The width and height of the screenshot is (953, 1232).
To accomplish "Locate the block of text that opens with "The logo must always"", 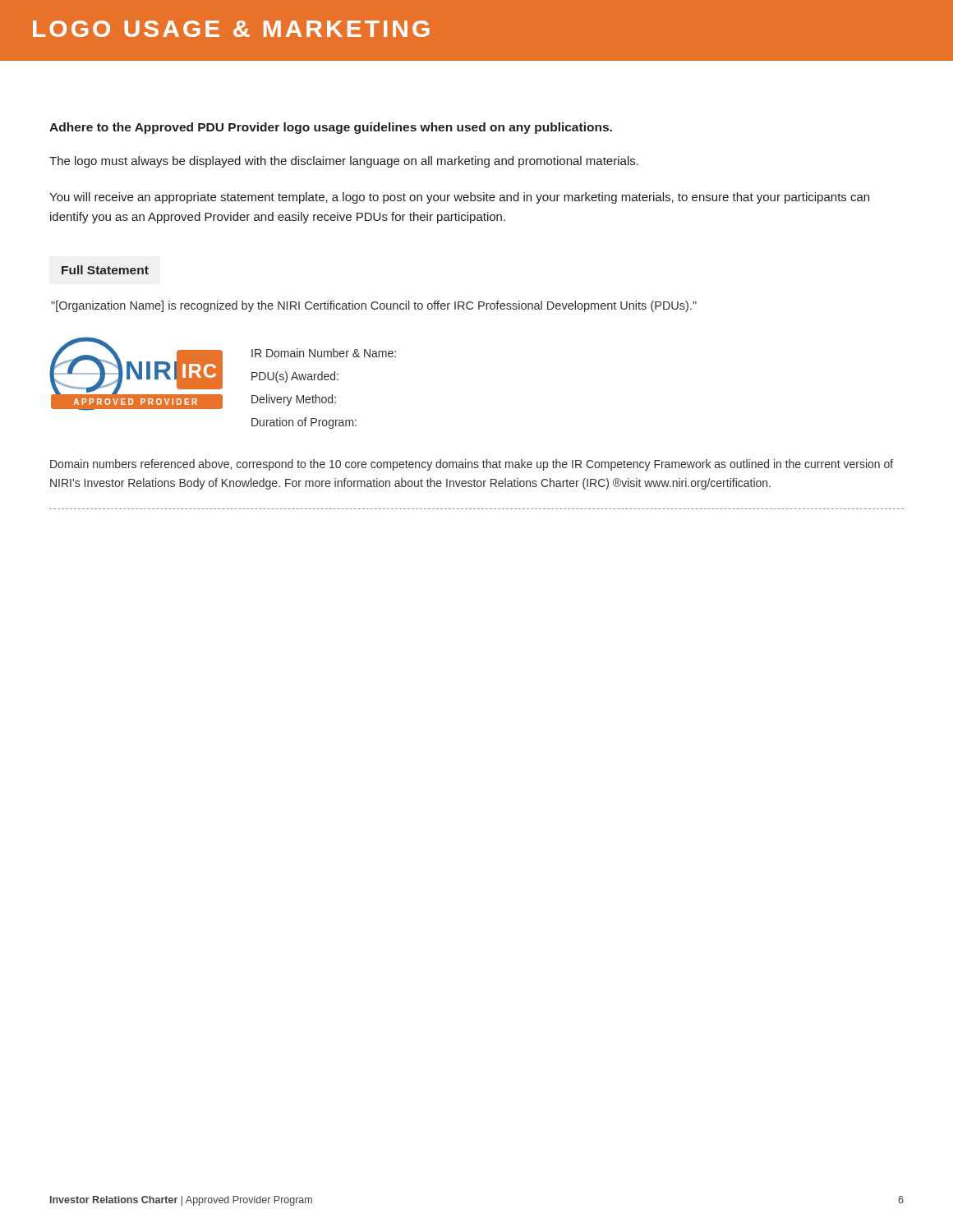I will (344, 161).
